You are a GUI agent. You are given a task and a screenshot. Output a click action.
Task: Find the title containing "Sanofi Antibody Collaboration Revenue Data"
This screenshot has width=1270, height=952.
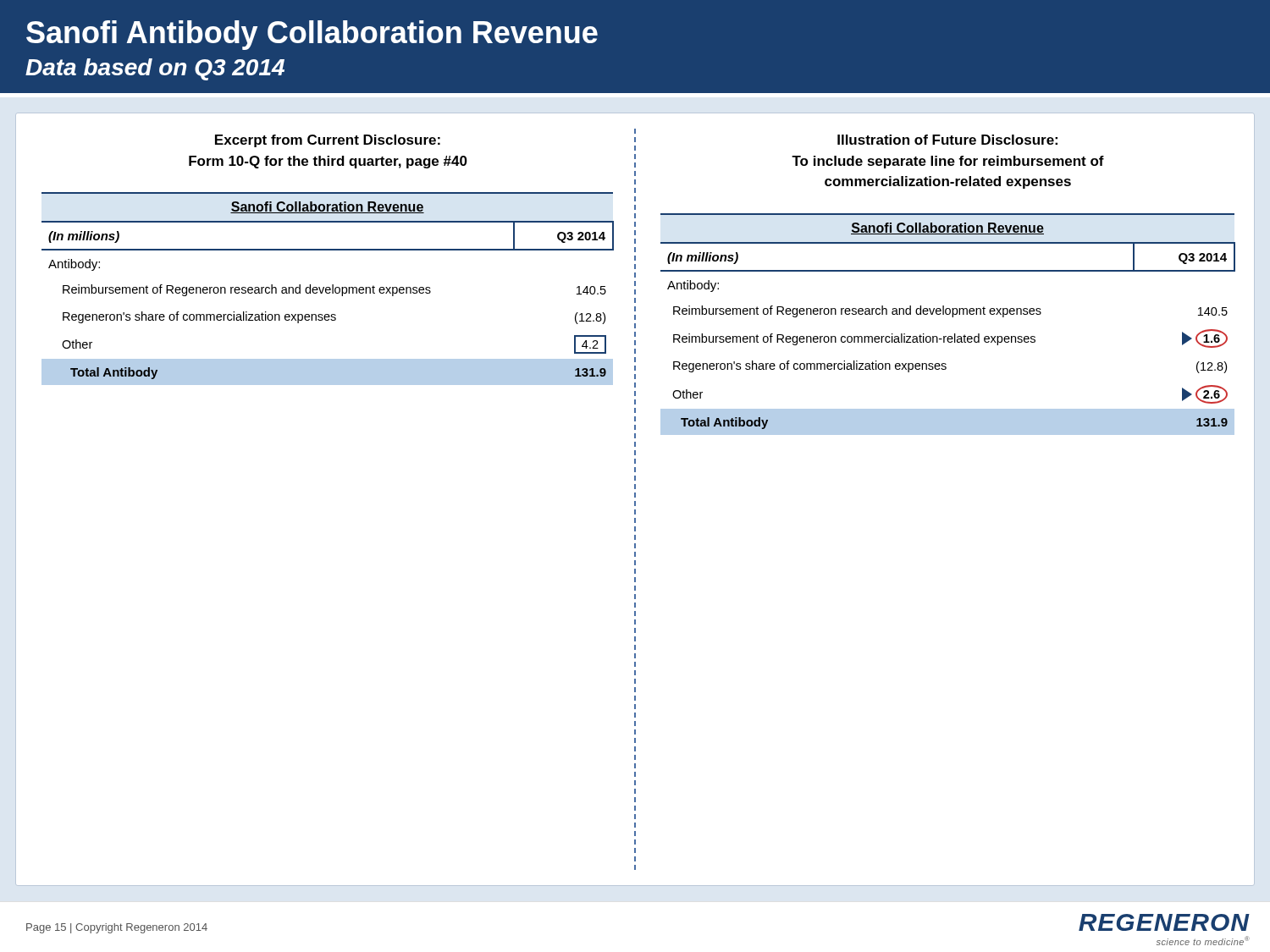[x=312, y=35]
